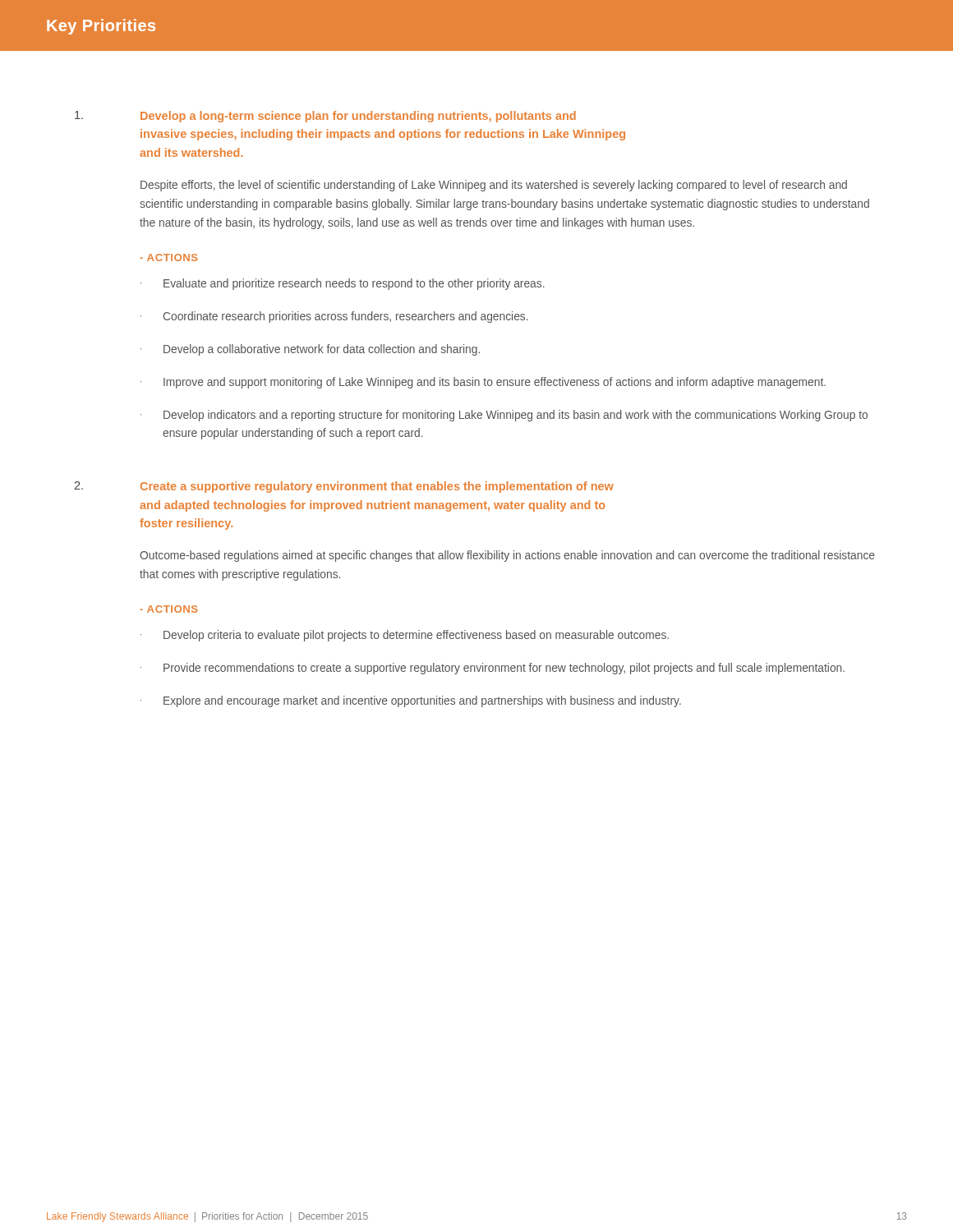Locate the block of text that opens with "· Develop criteria to evaluate pilot"
This screenshot has height=1232, width=953.
509,636
